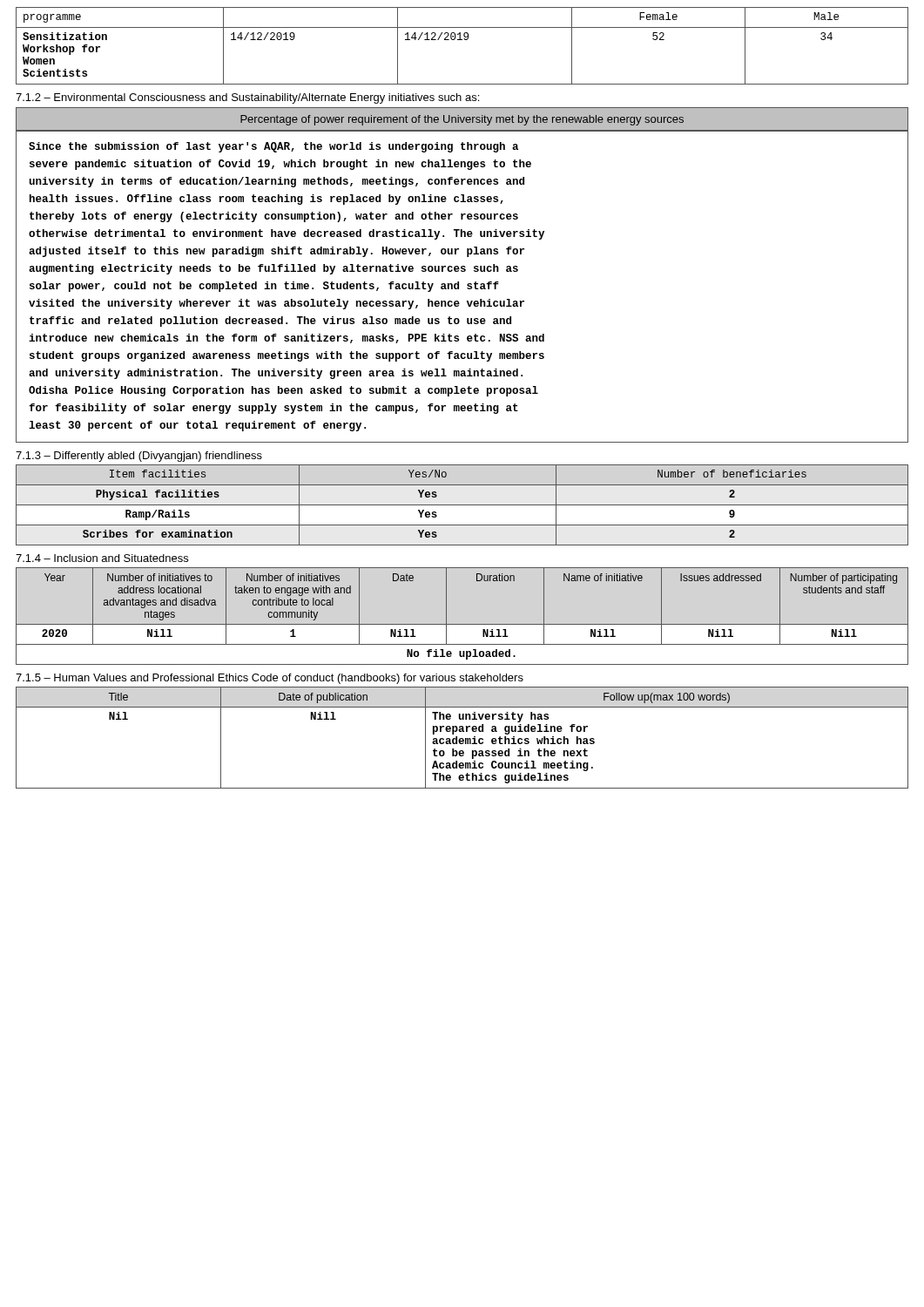Find the text with the text "1.3 – Differently abled (Divyangjan) friendliness"
This screenshot has height=1307, width=924.
[139, 455]
